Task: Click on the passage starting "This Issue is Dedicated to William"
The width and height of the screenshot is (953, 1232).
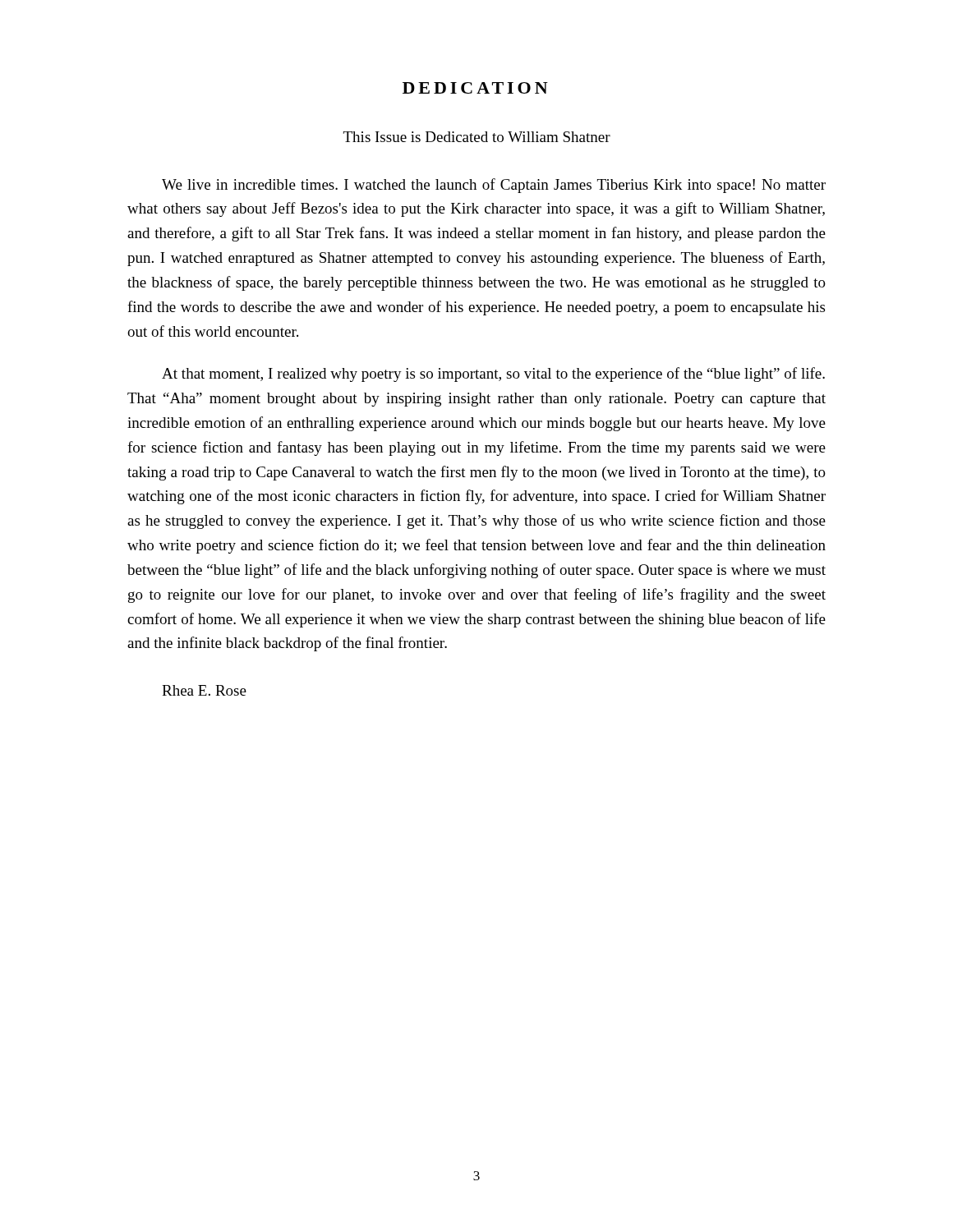Action: [476, 137]
